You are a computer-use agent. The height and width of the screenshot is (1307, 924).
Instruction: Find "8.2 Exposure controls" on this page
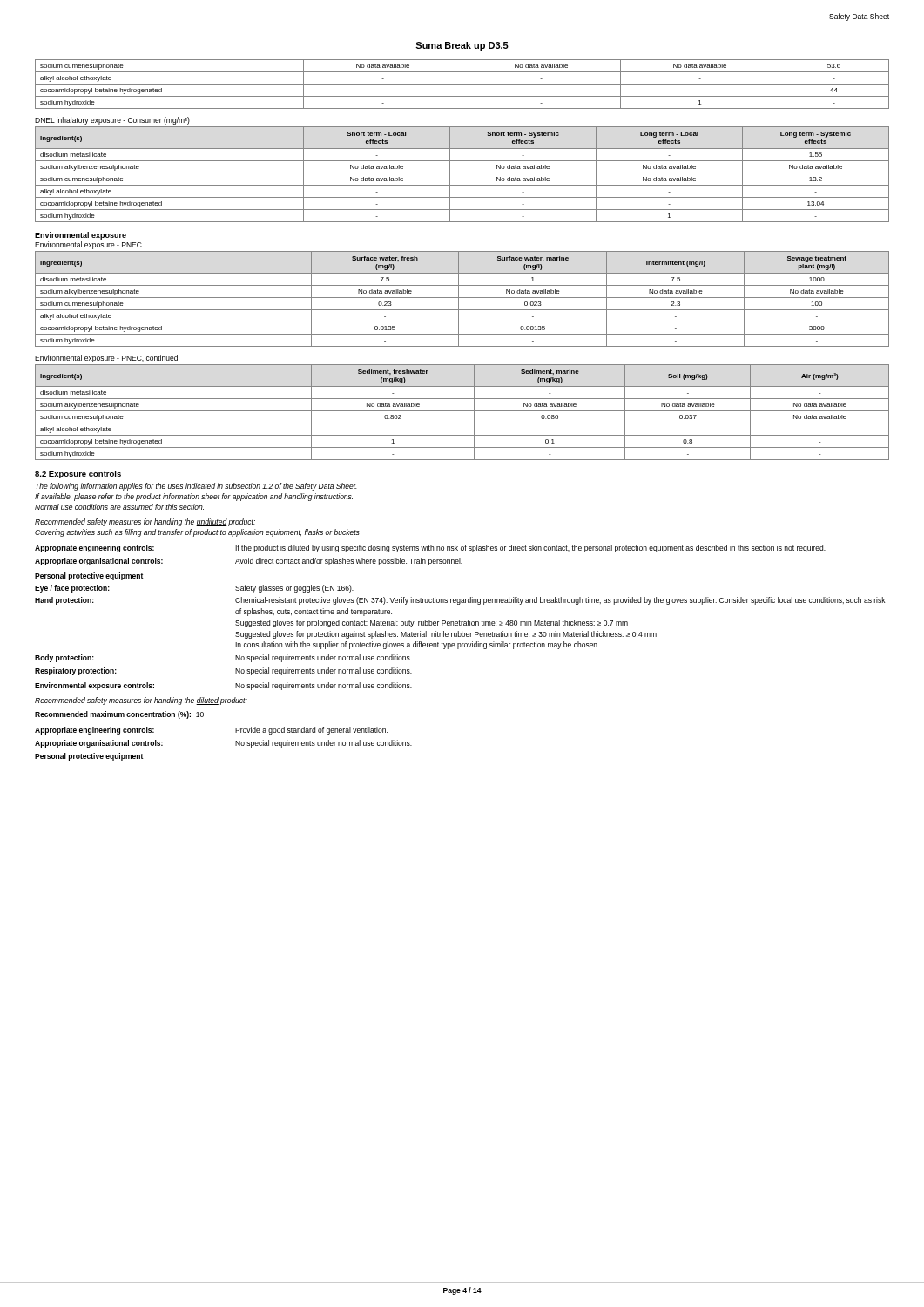tap(78, 474)
